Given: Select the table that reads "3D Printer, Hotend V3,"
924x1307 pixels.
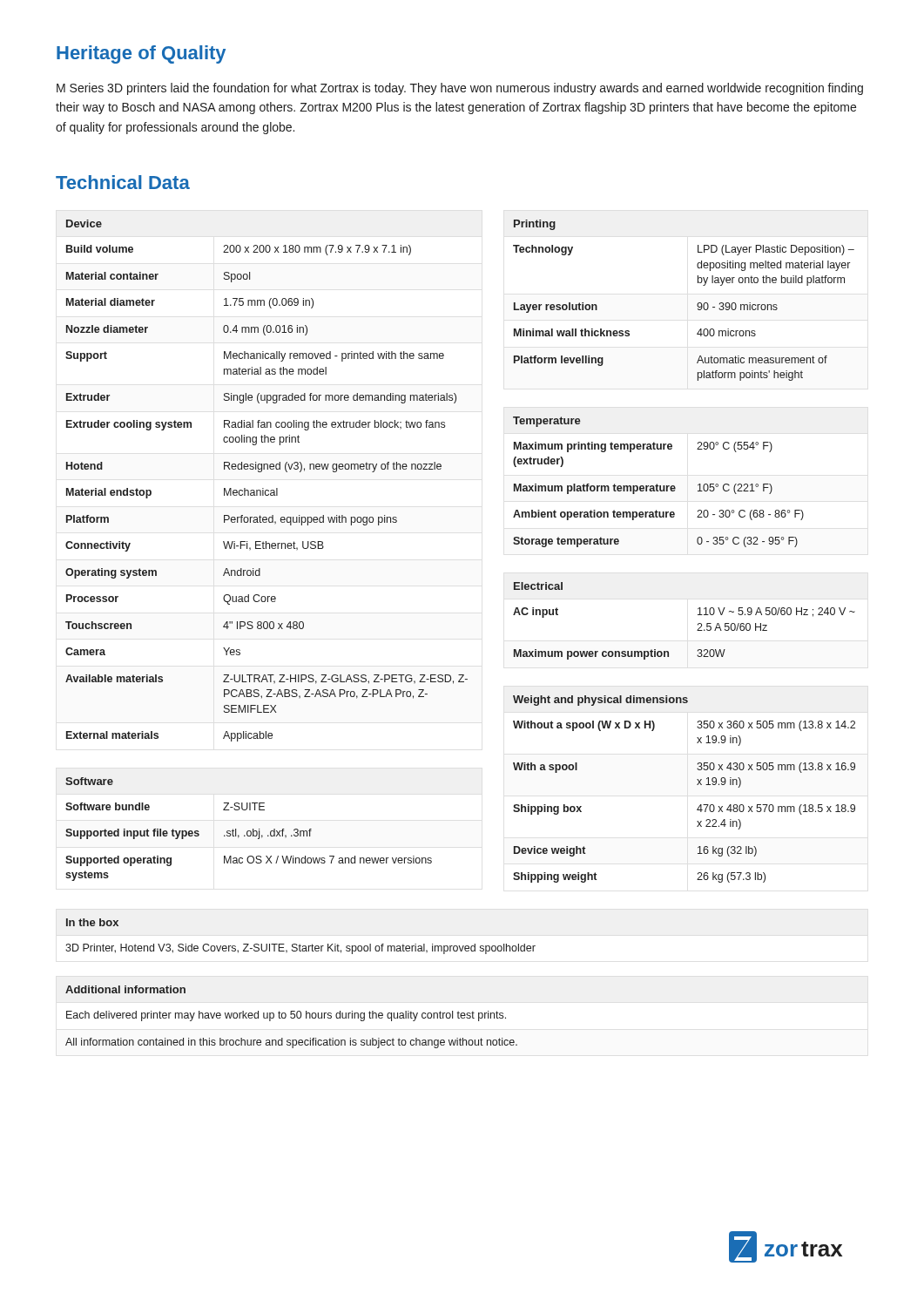Looking at the screenshot, I should [462, 935].
